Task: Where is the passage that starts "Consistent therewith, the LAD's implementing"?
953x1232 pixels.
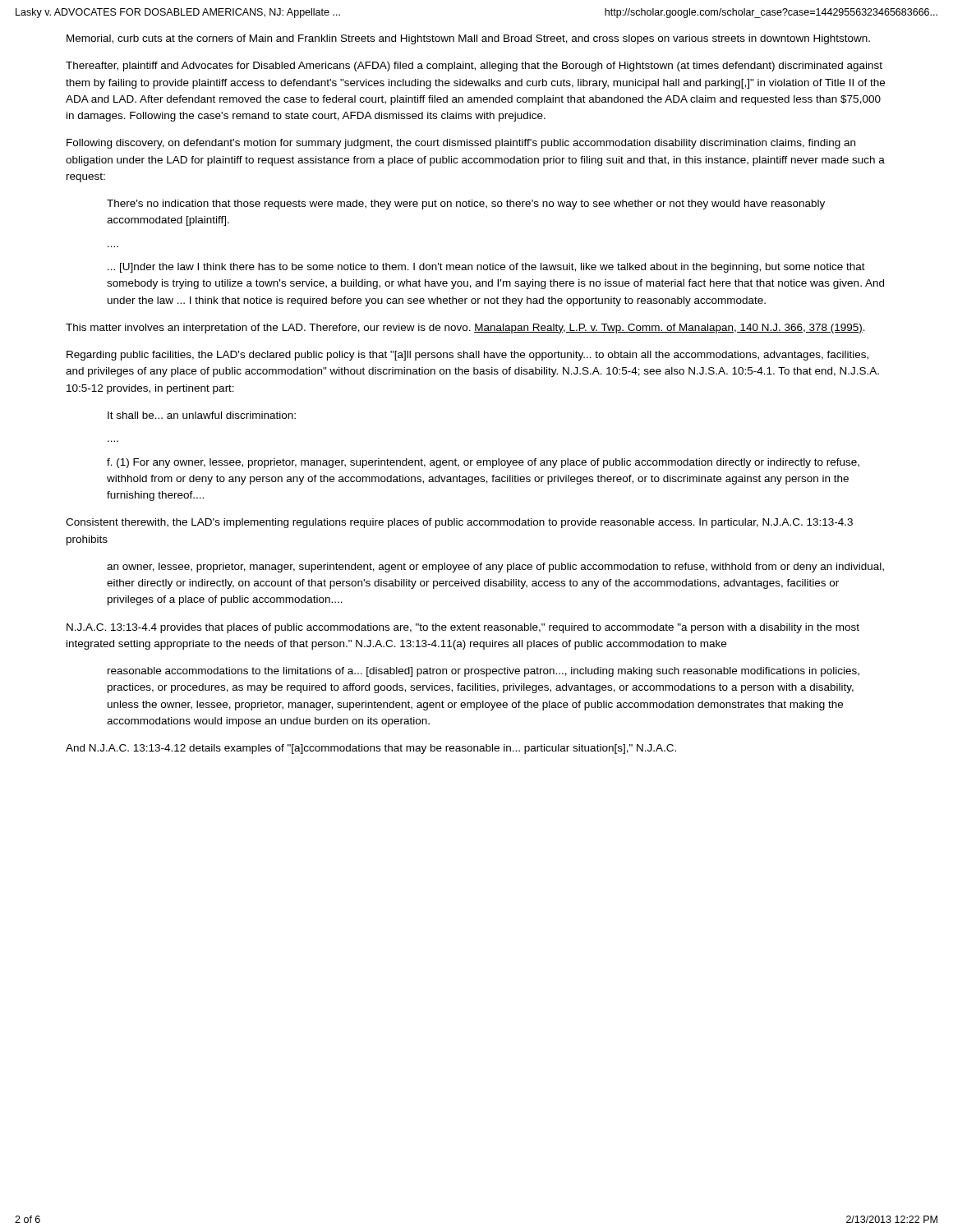Action: (476, 531)
